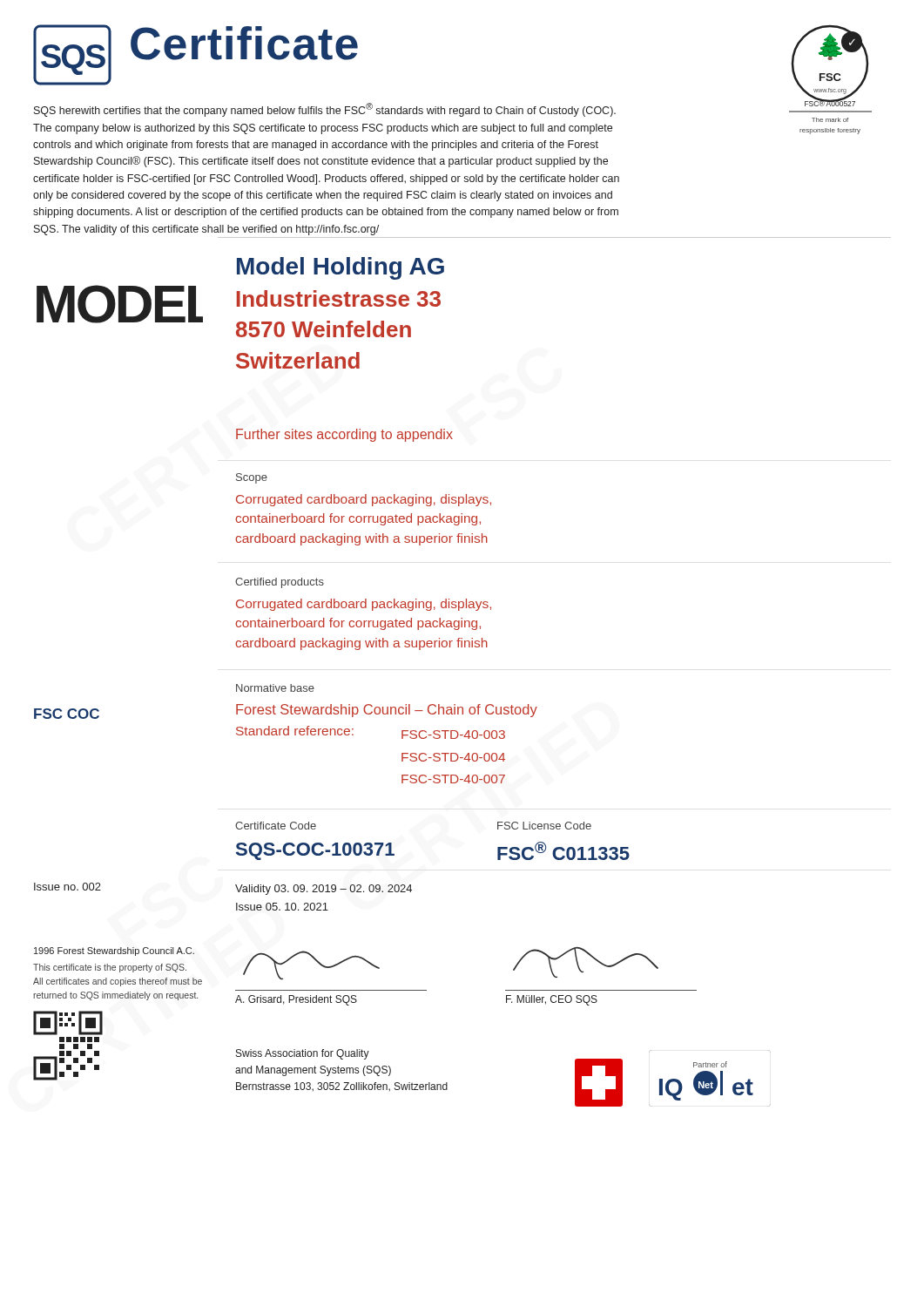
Task: Point to the text starting "1996 Forest Stewardship Council A.C."
Action: point(114,951)
